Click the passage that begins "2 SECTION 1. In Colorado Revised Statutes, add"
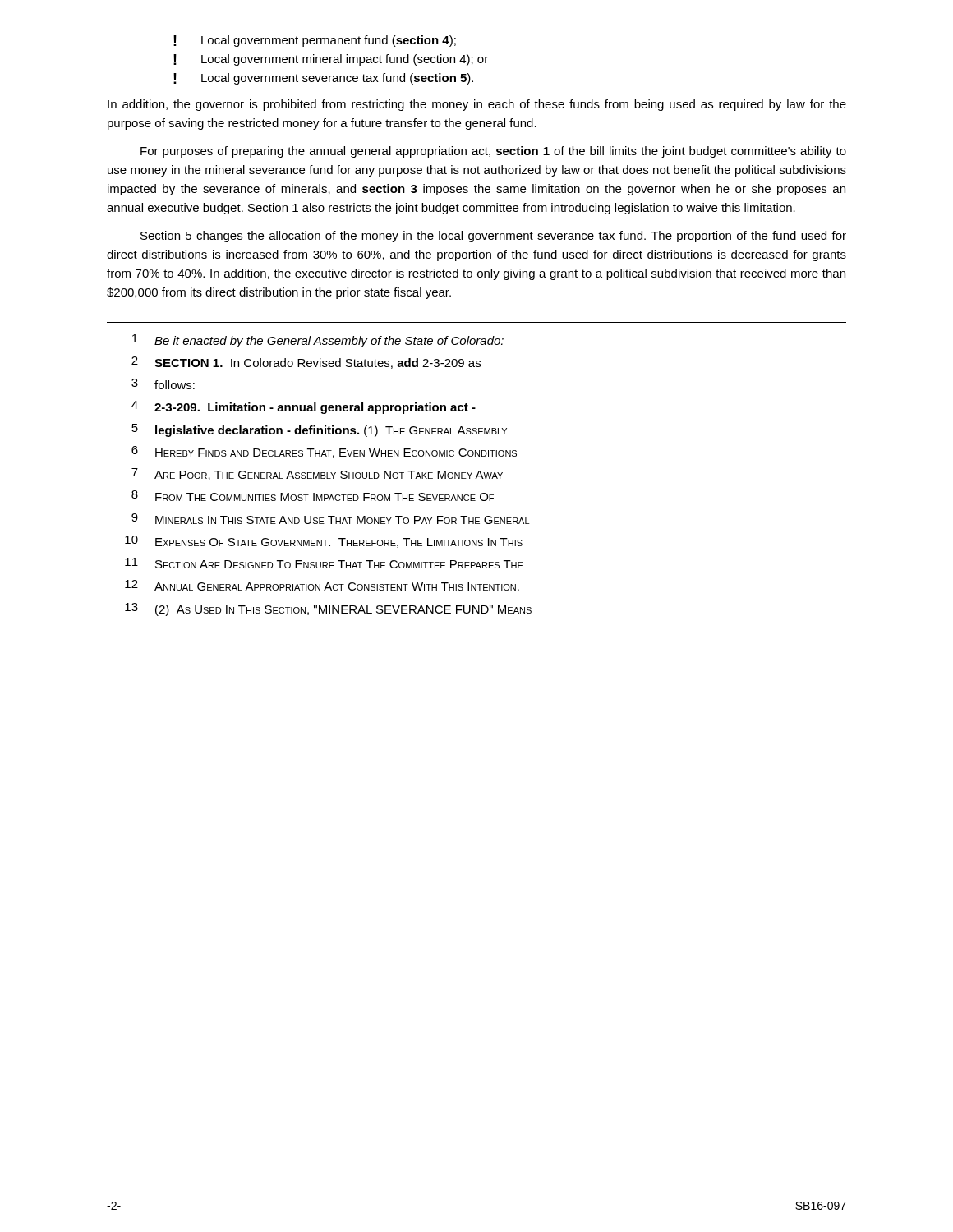Screen dimensions: 1232x953 476,363
